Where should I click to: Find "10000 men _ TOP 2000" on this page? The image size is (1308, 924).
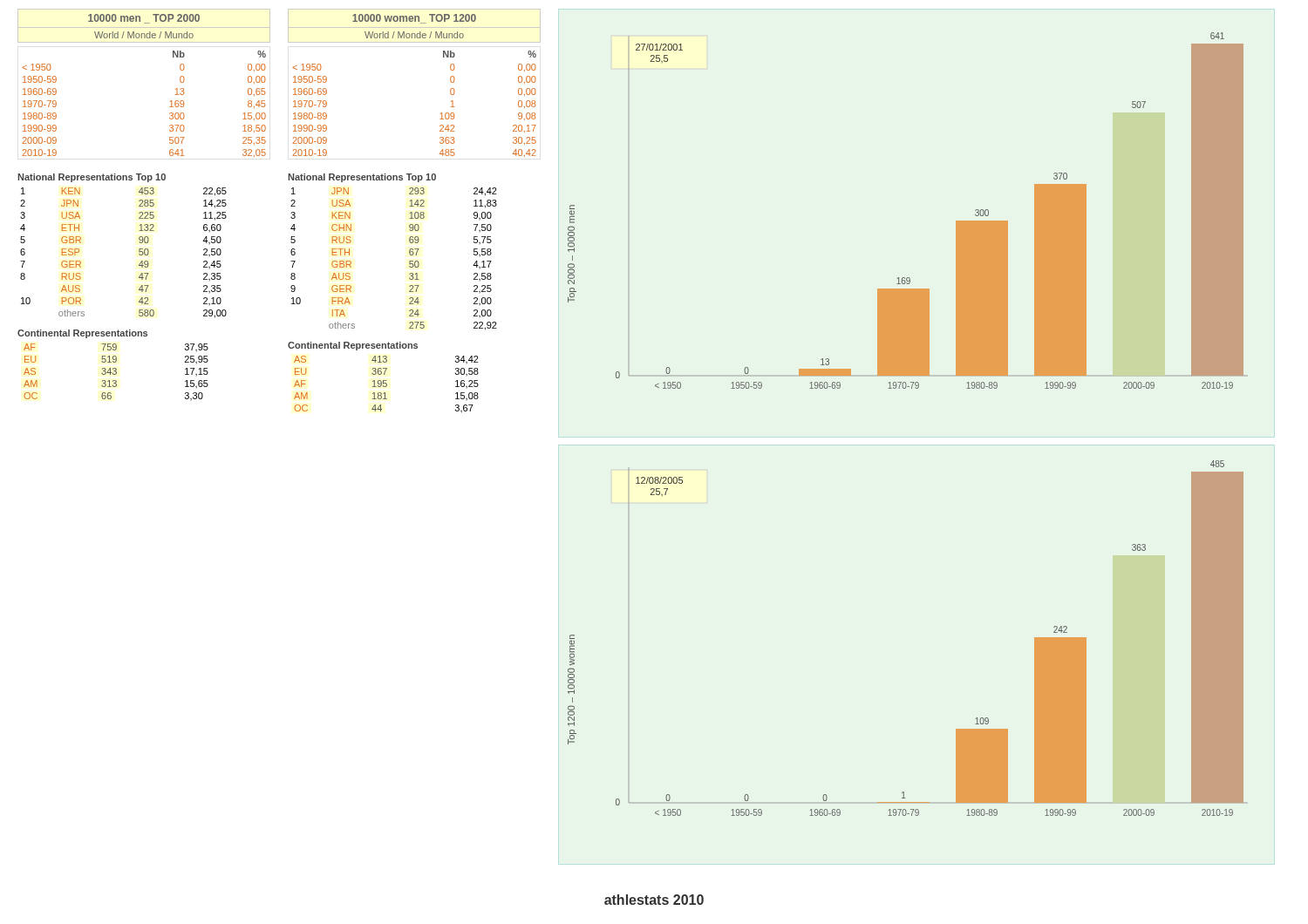144,18
